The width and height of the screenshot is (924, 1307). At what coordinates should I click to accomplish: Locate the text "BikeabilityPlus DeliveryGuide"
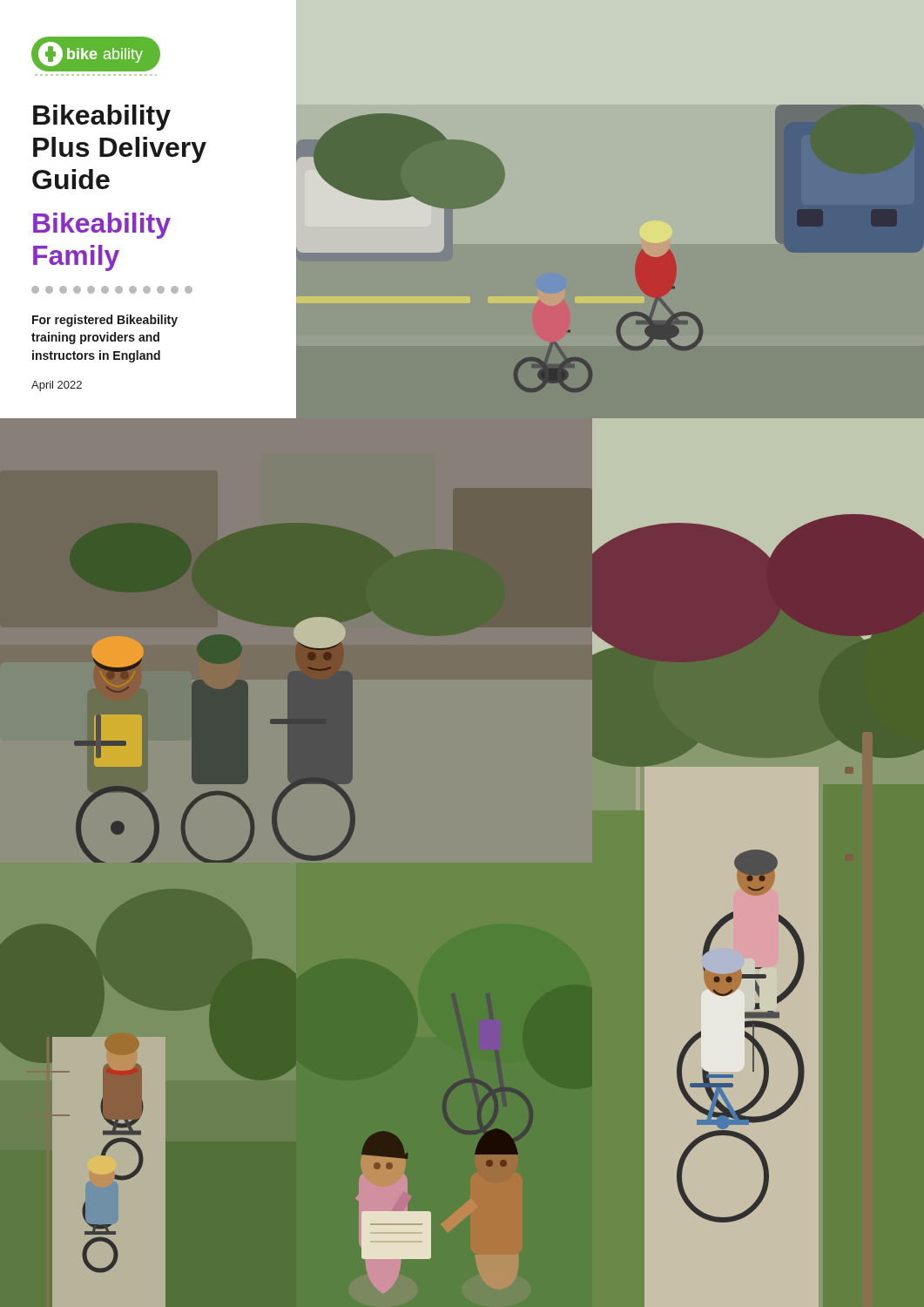(x=119, y=147)
